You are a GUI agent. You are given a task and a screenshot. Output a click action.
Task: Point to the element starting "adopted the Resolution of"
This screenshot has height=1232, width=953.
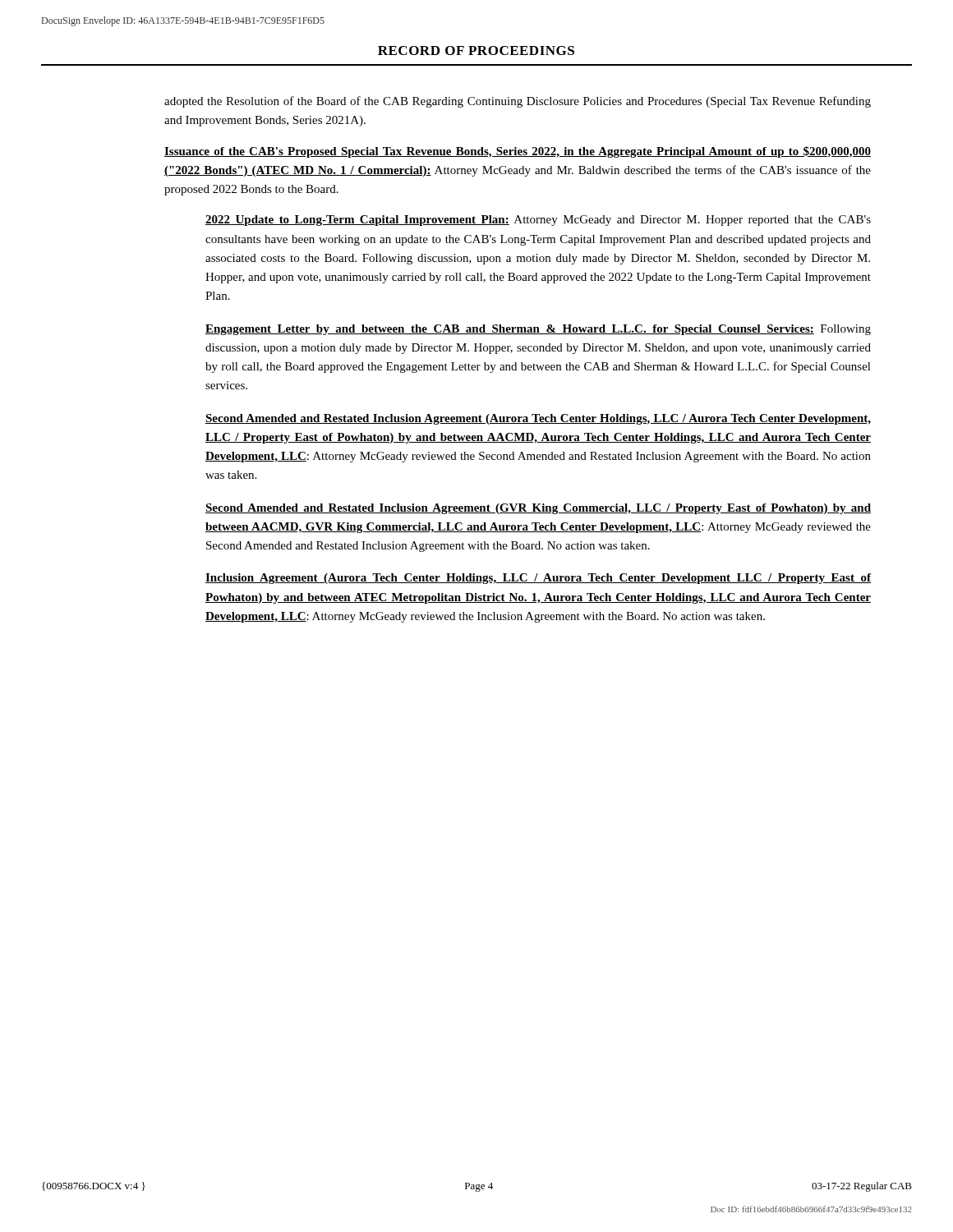click(x=518, y=111)
